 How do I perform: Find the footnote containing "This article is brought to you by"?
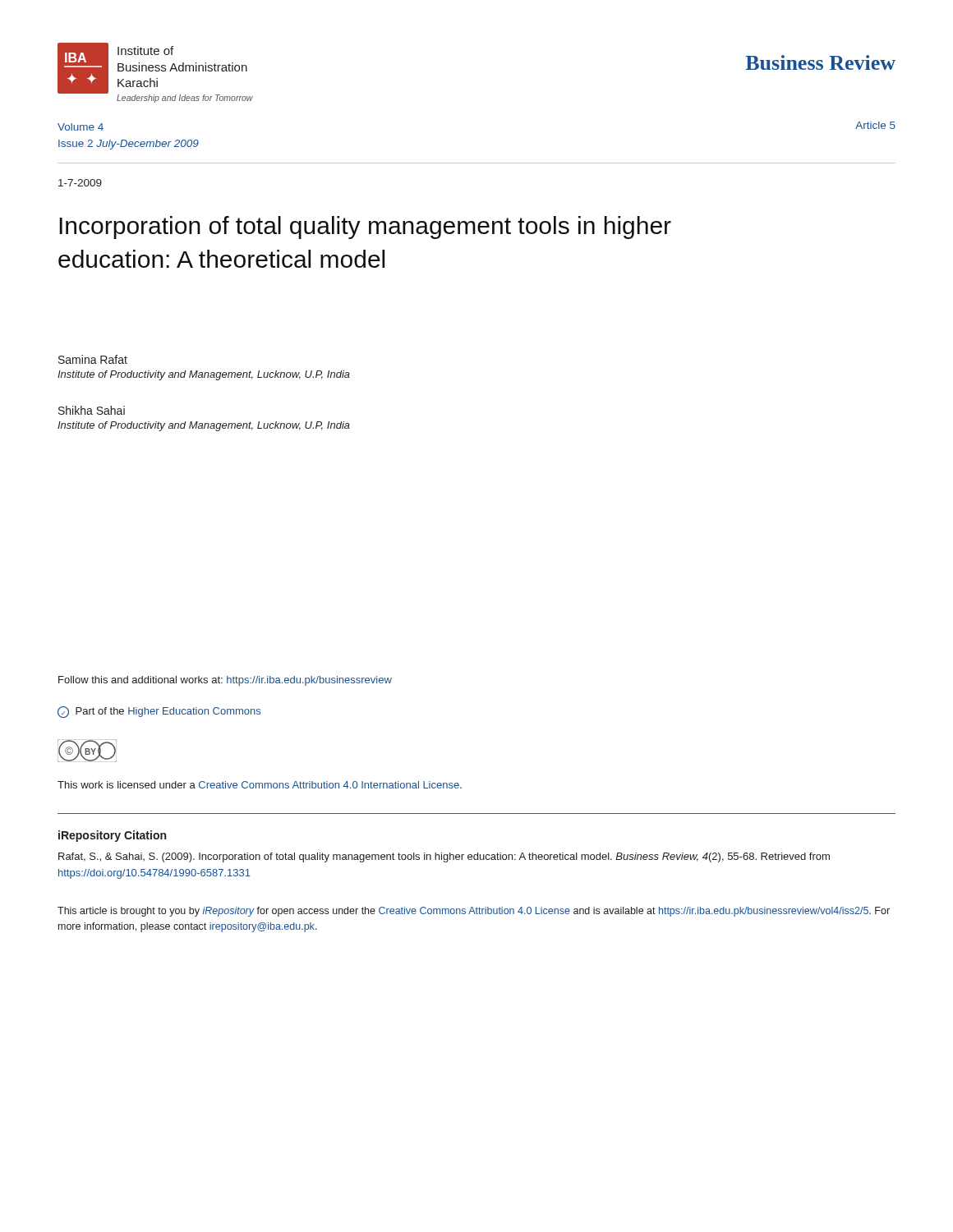coord(474,919)
